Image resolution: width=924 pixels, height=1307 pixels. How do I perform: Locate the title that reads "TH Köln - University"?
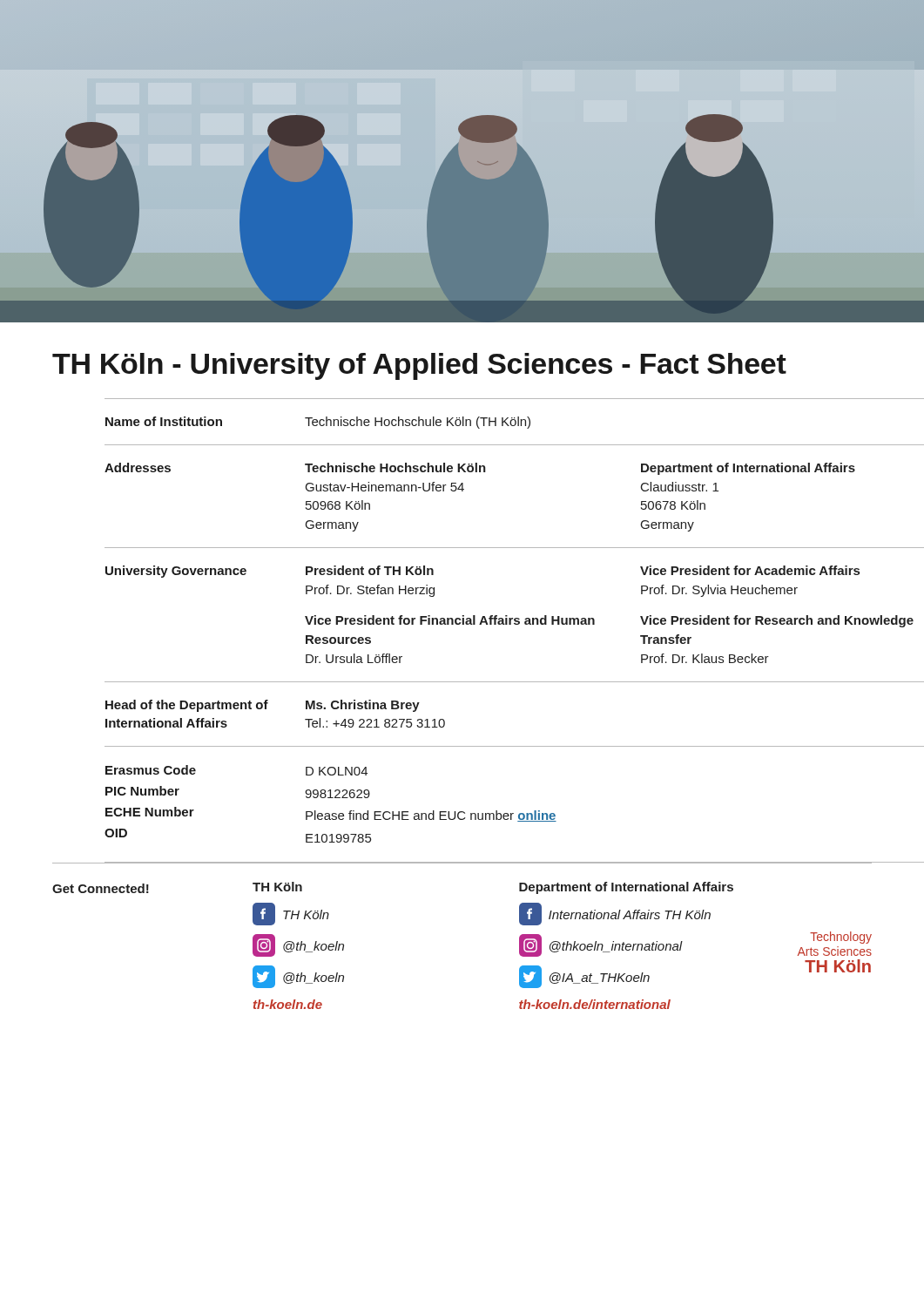click(x=419, y=363)
